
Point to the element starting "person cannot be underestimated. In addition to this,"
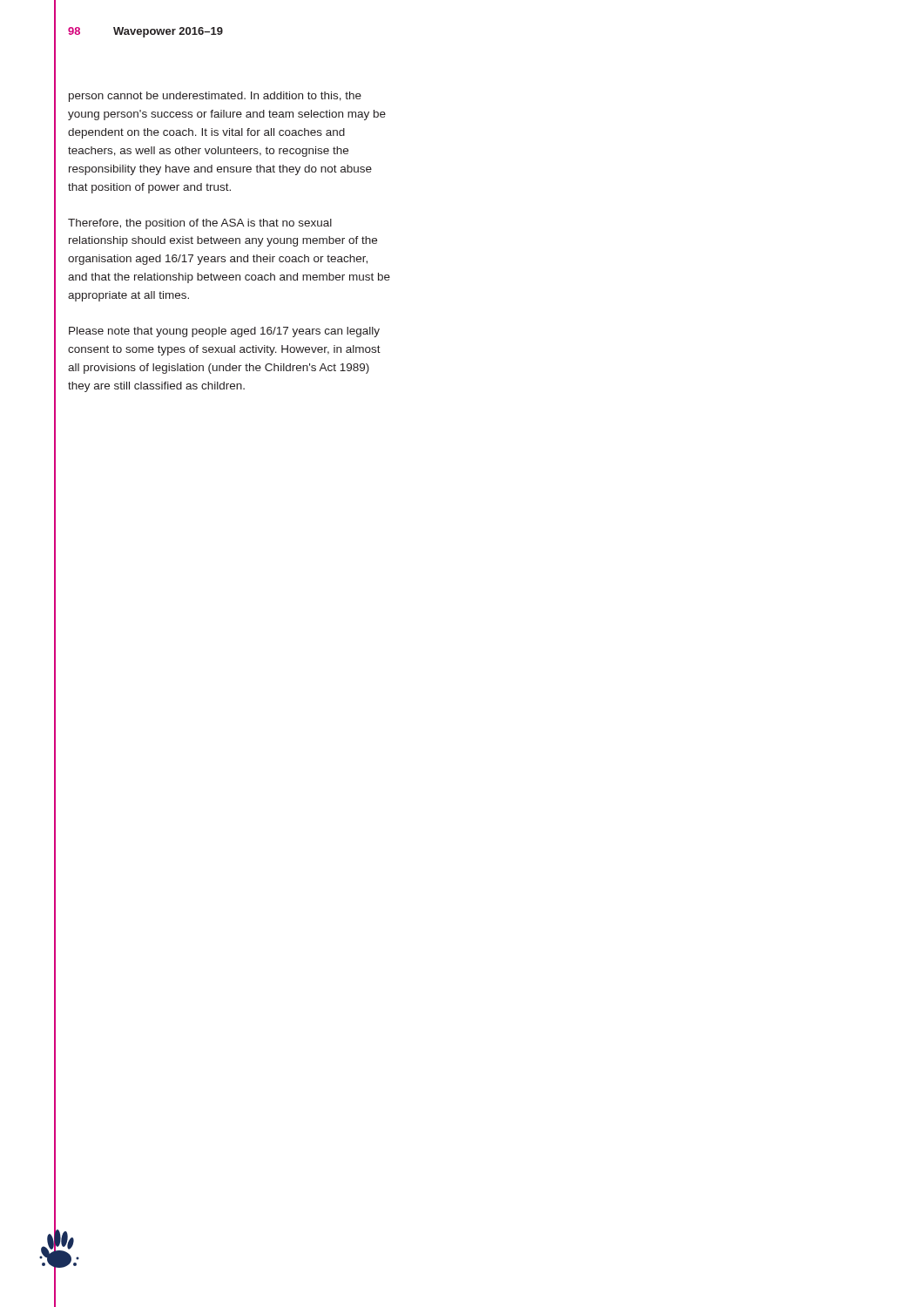tap(227, 141)
